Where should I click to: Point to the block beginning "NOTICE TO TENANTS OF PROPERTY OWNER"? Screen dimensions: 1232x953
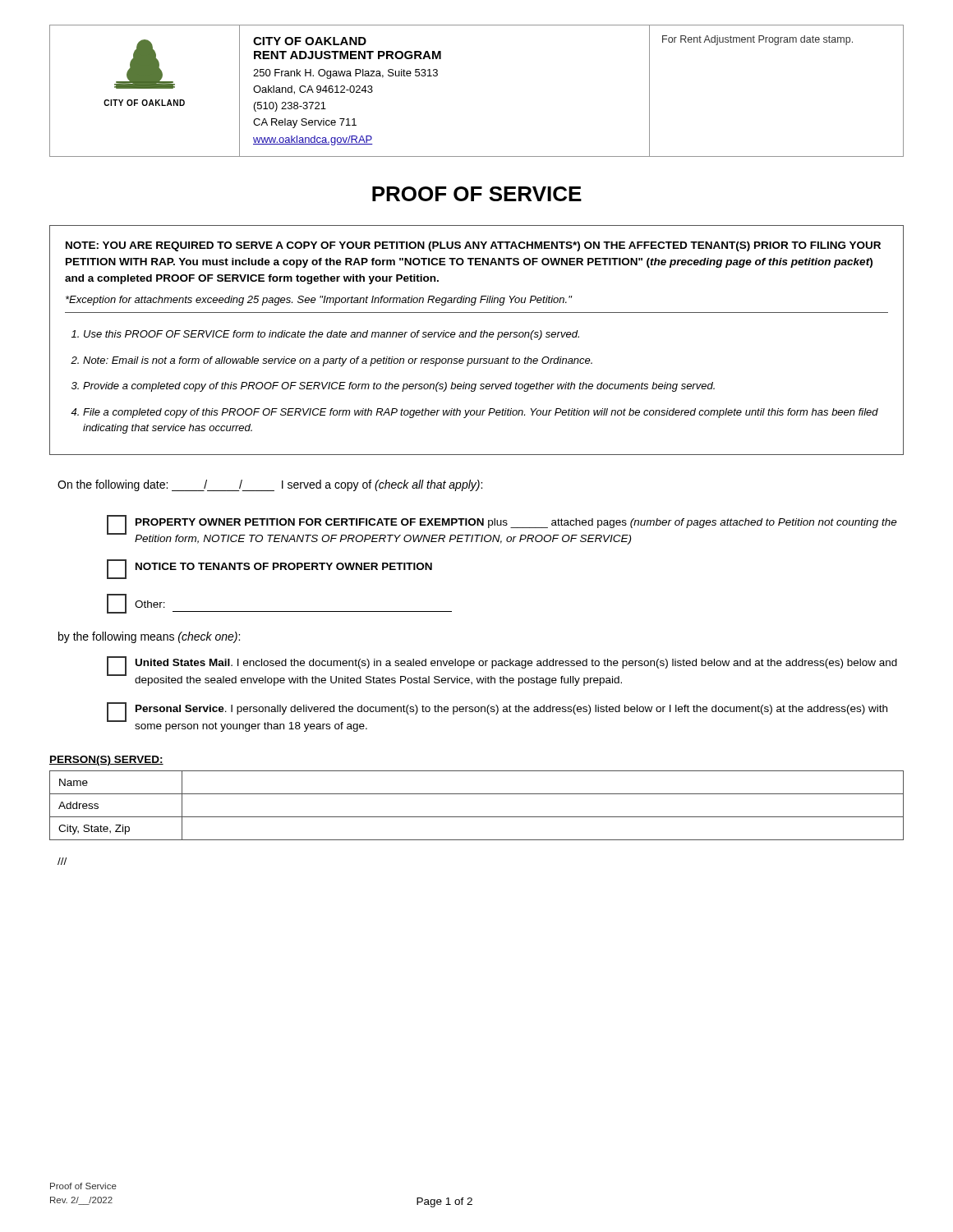click(x=270, y=569)
